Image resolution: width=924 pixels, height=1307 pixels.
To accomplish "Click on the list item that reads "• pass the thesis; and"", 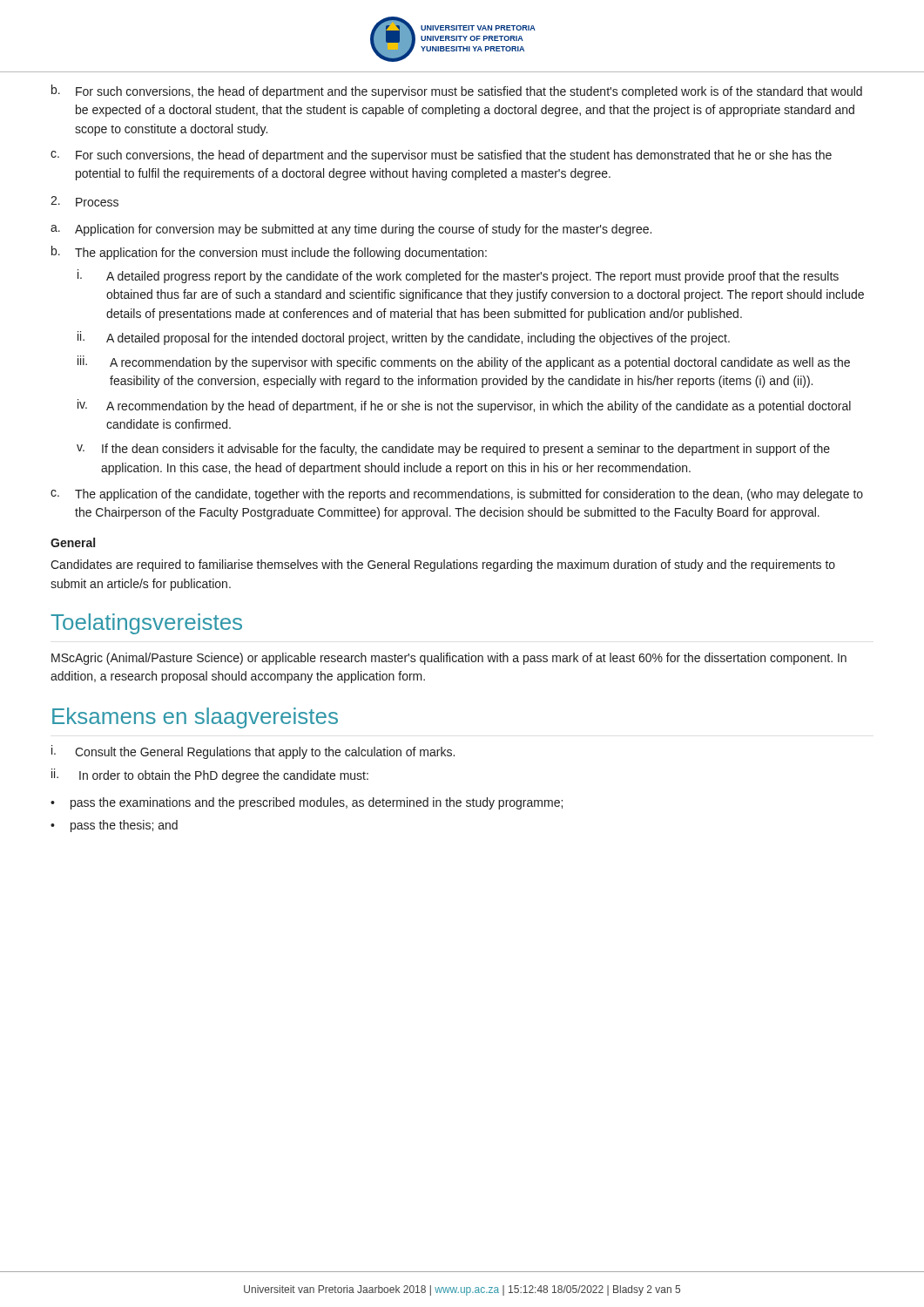I will coord(114,826).
